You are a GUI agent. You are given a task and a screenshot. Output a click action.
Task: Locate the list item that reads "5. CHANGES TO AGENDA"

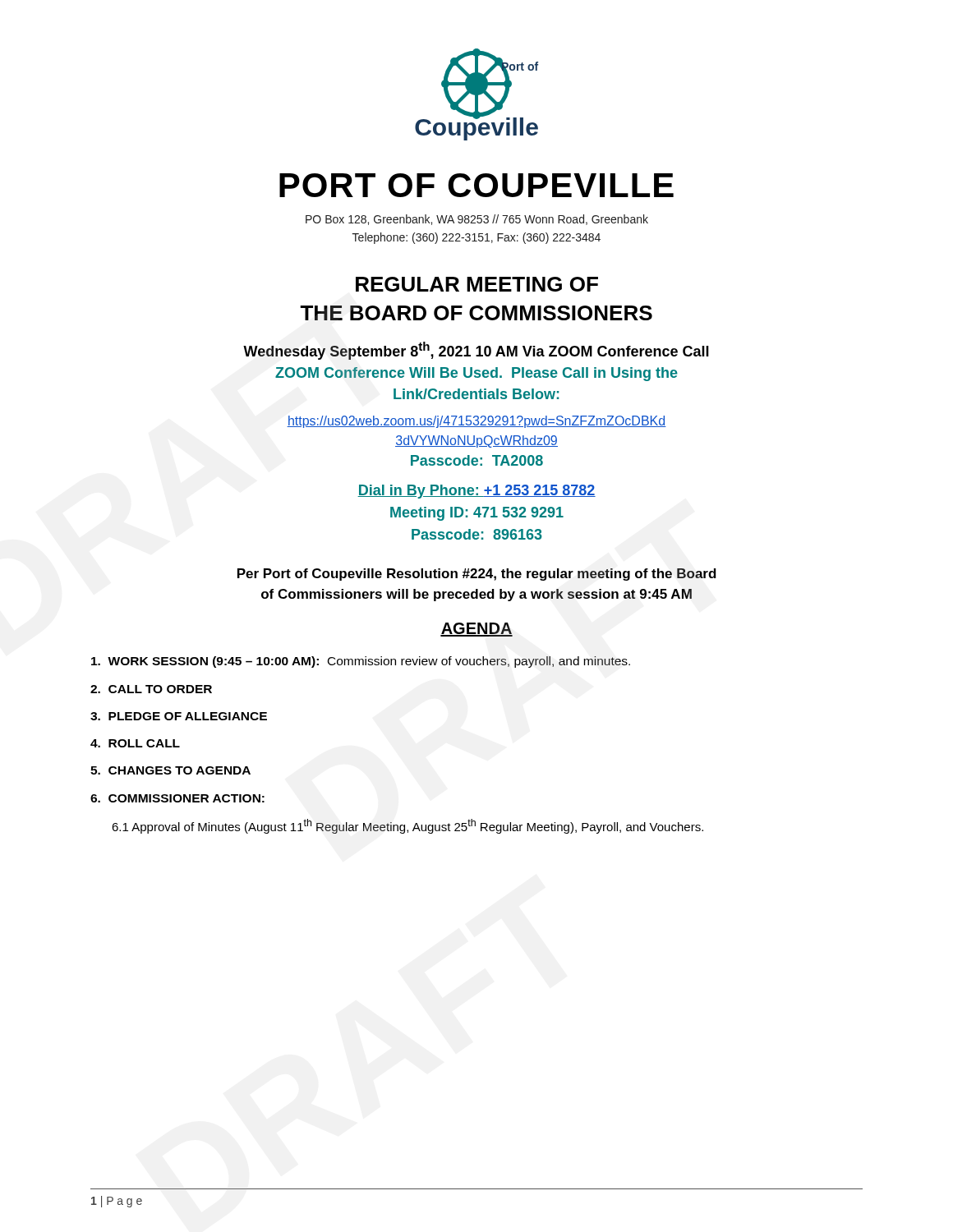click(171, 770)
